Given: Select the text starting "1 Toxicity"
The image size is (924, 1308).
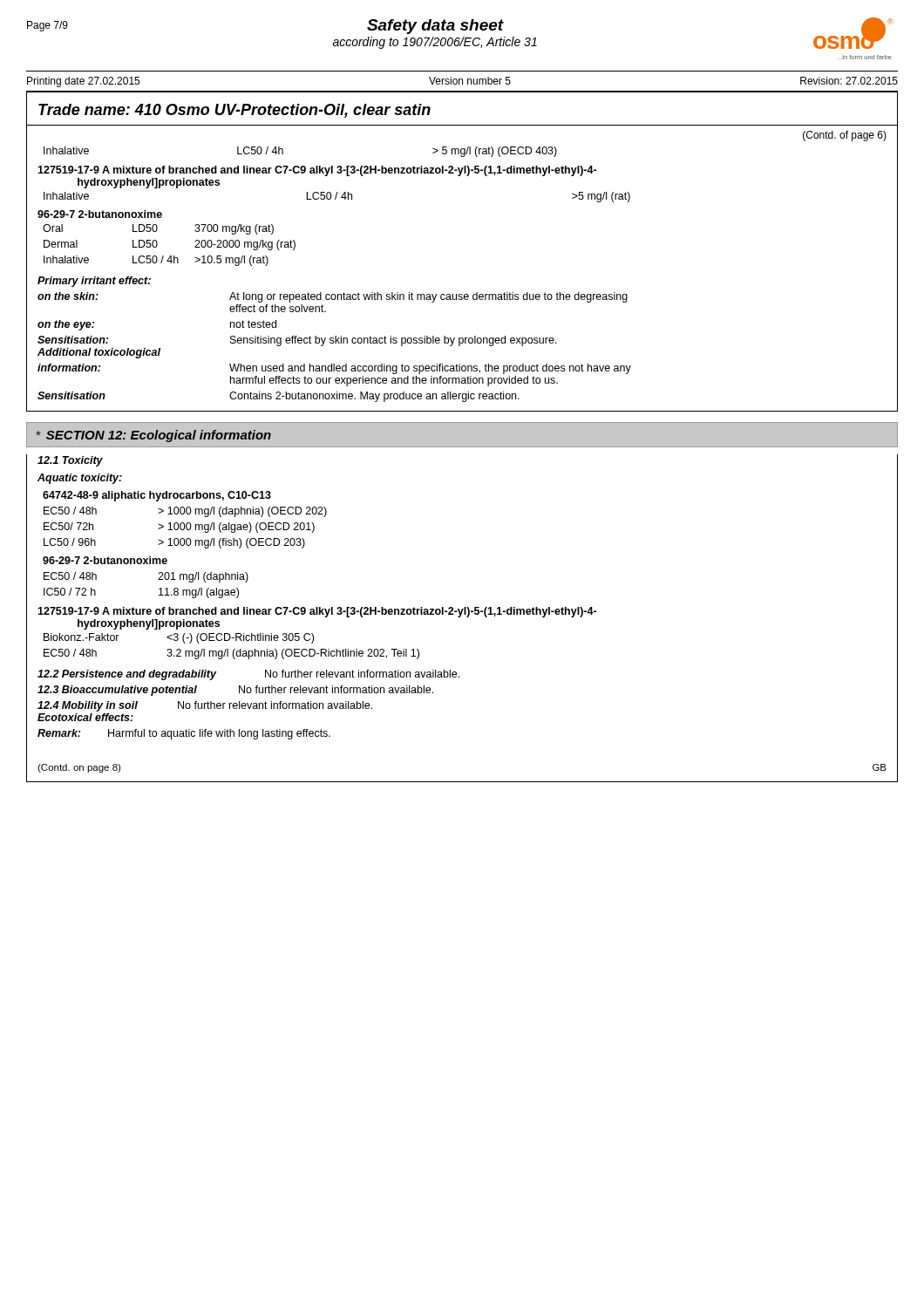Looking at the screenshot, I should 70,460.
